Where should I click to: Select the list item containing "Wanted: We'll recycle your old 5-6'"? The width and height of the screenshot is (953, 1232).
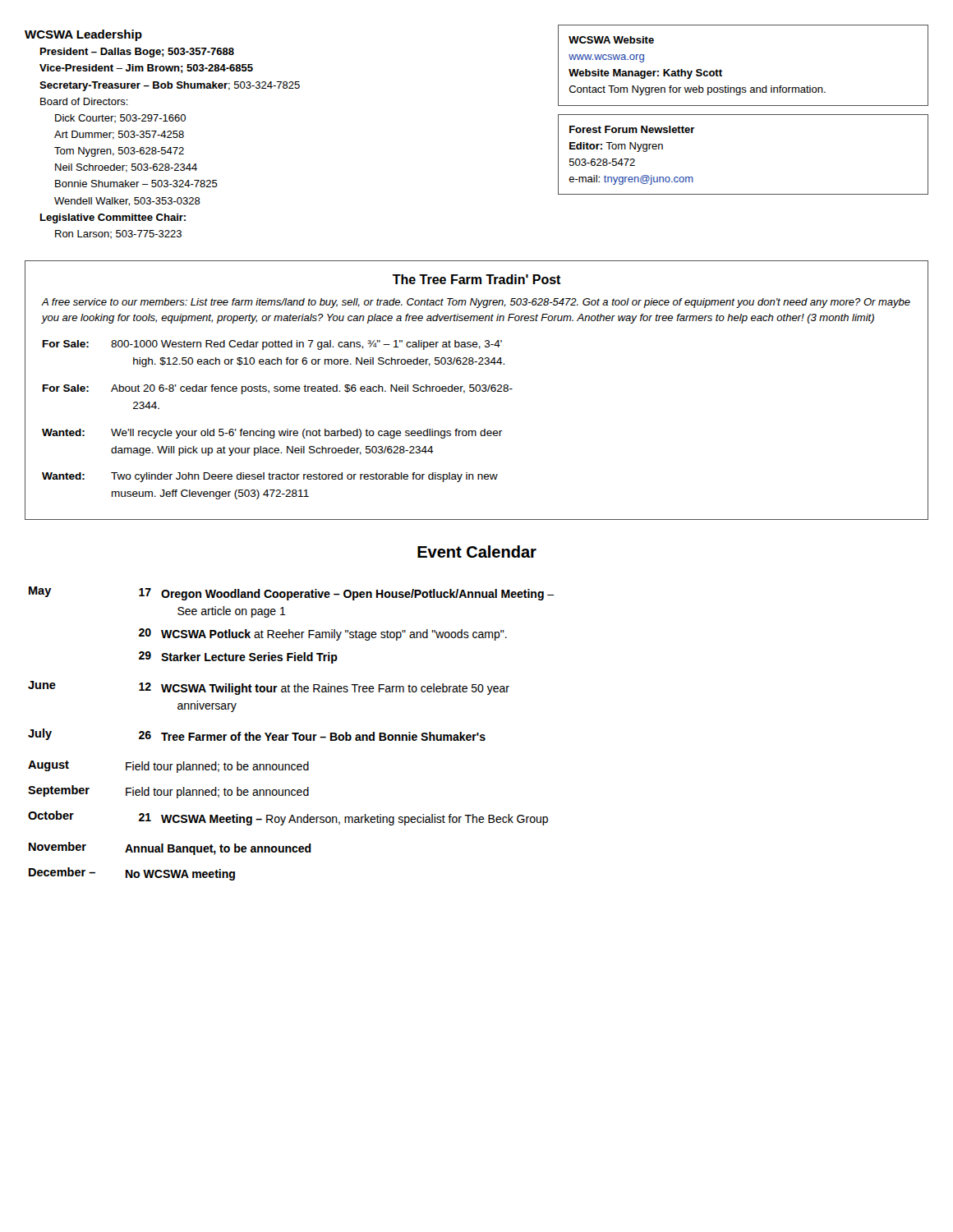pyautogui.click(x=272, y=441)
